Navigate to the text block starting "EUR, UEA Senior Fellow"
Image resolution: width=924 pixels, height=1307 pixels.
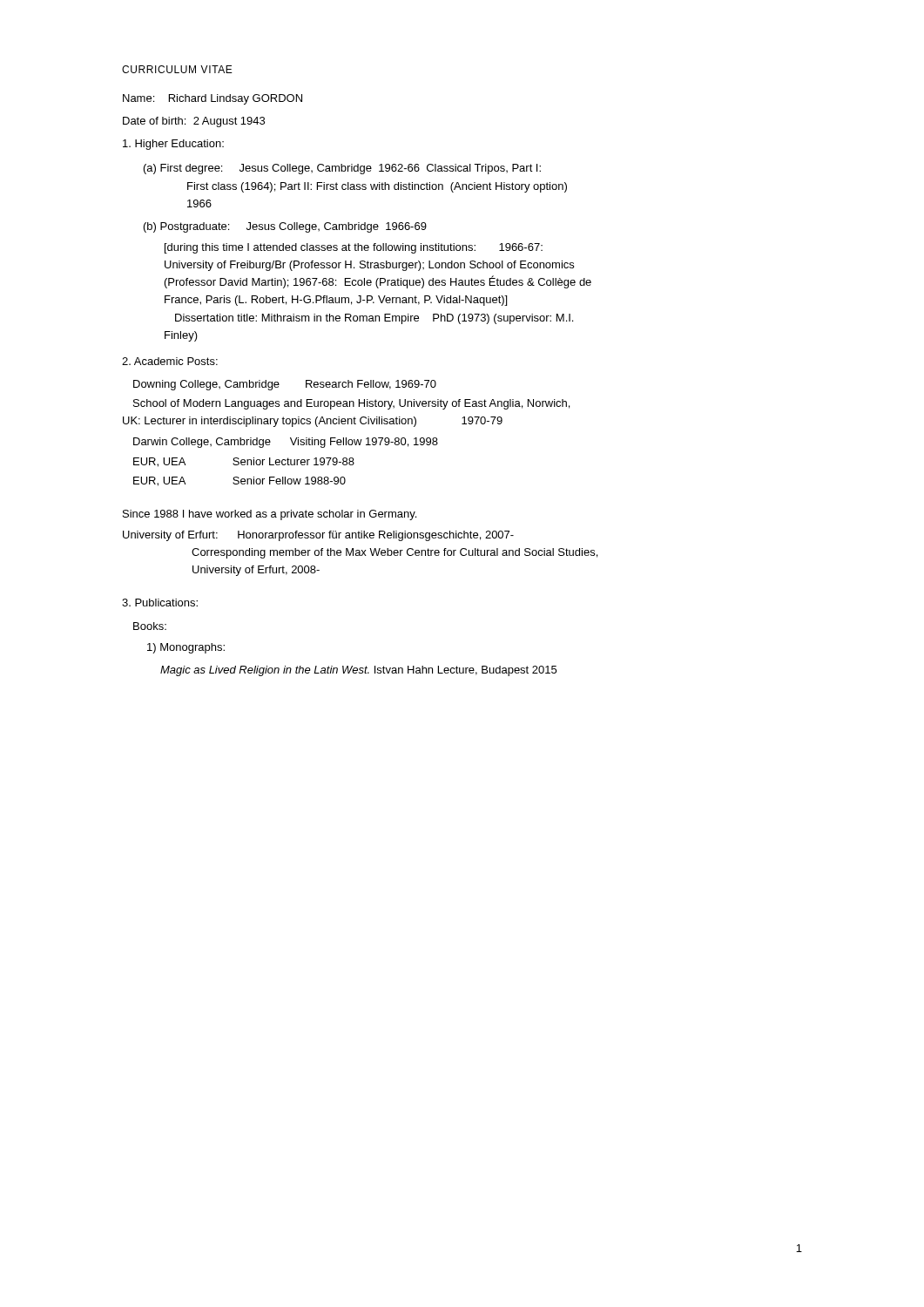pyautogui.click(x=239, y=480)
